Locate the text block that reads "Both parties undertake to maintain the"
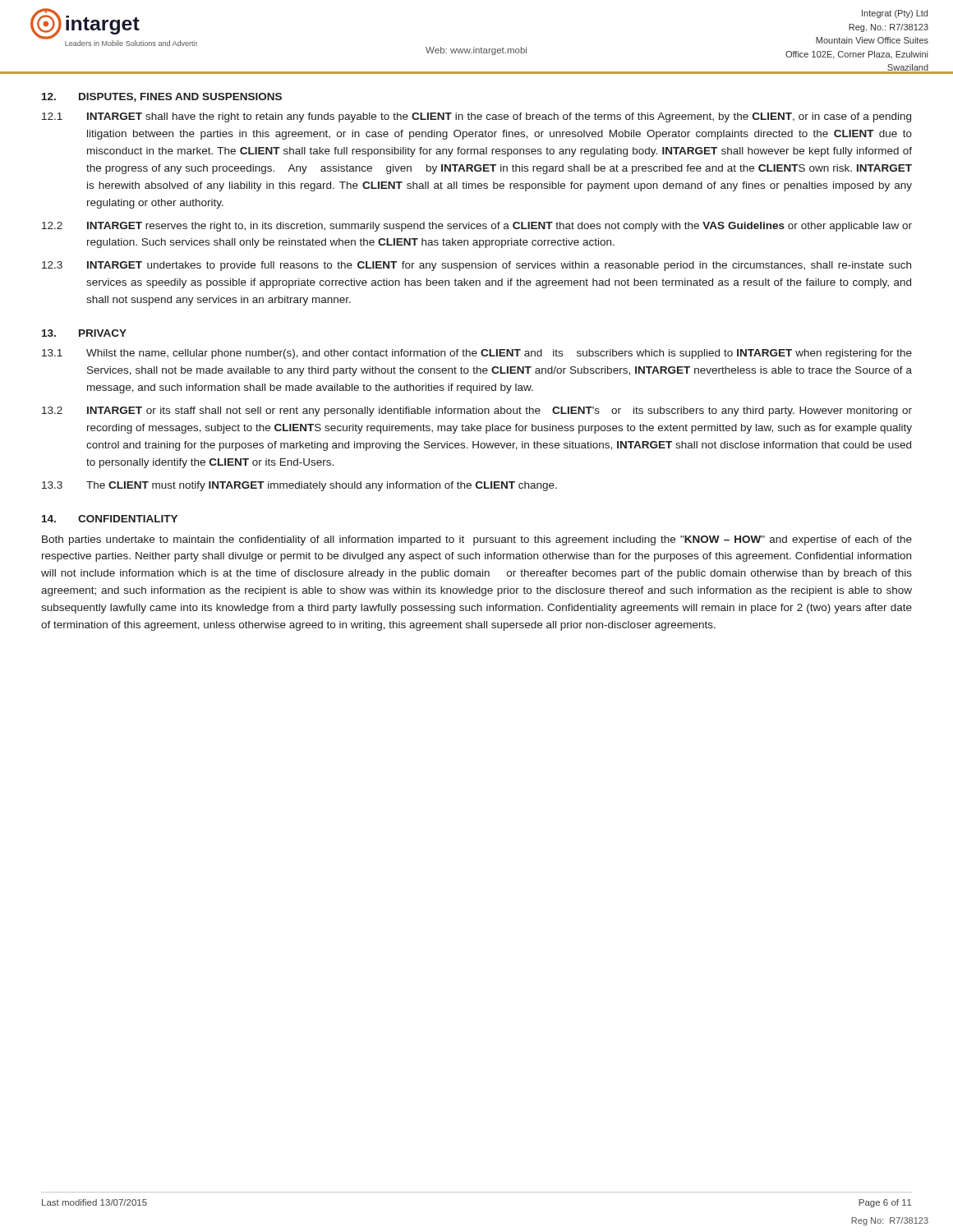Image resolution: width=953 pixels, height=1232 pixels. tap(476, 582)
